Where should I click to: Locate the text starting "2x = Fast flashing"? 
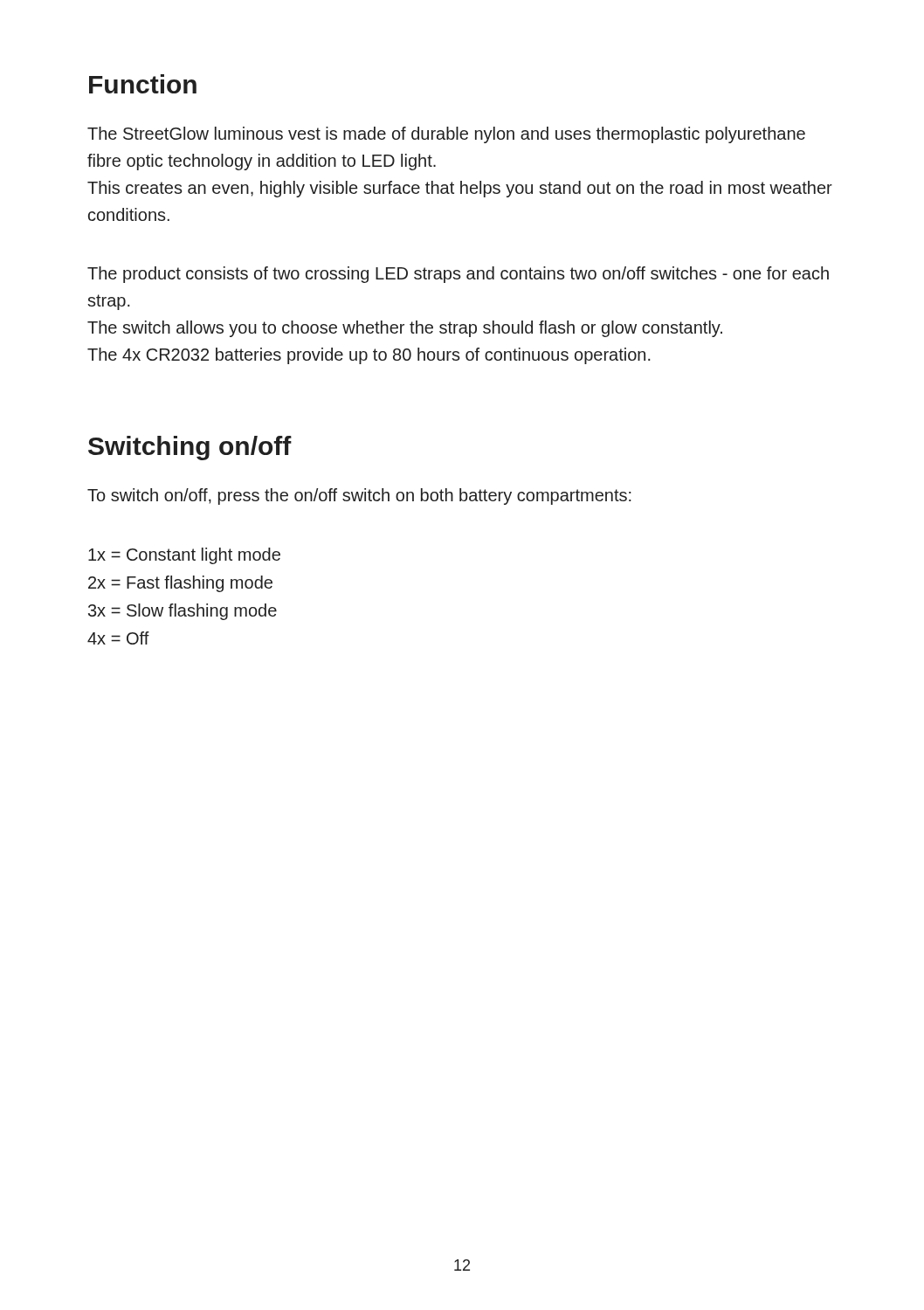click(x=180, y=582)
